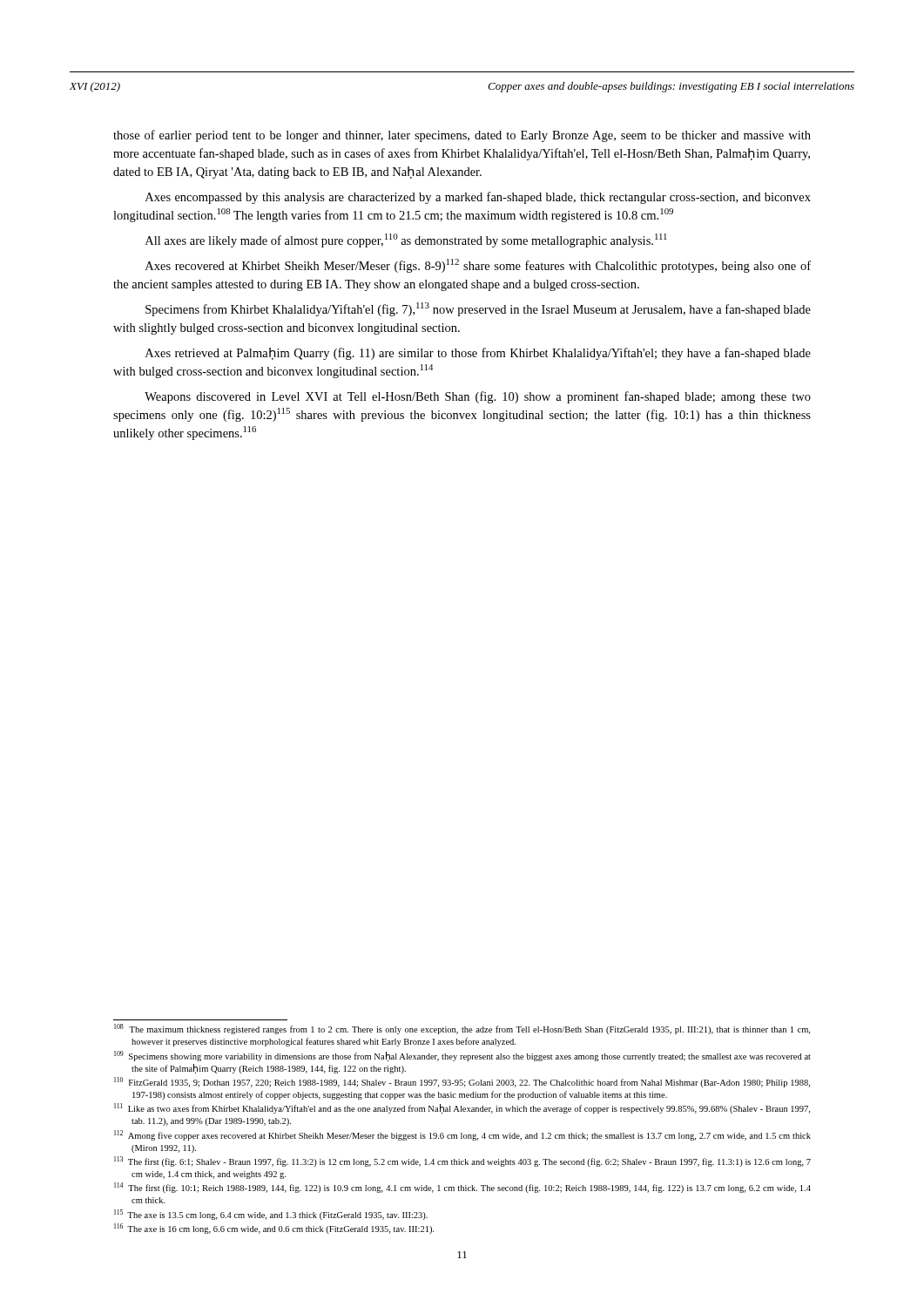Select the region starting "those of earlier period tent to be longer"
The width and height of the screenshot is (924, 1307).
(462, 153)
